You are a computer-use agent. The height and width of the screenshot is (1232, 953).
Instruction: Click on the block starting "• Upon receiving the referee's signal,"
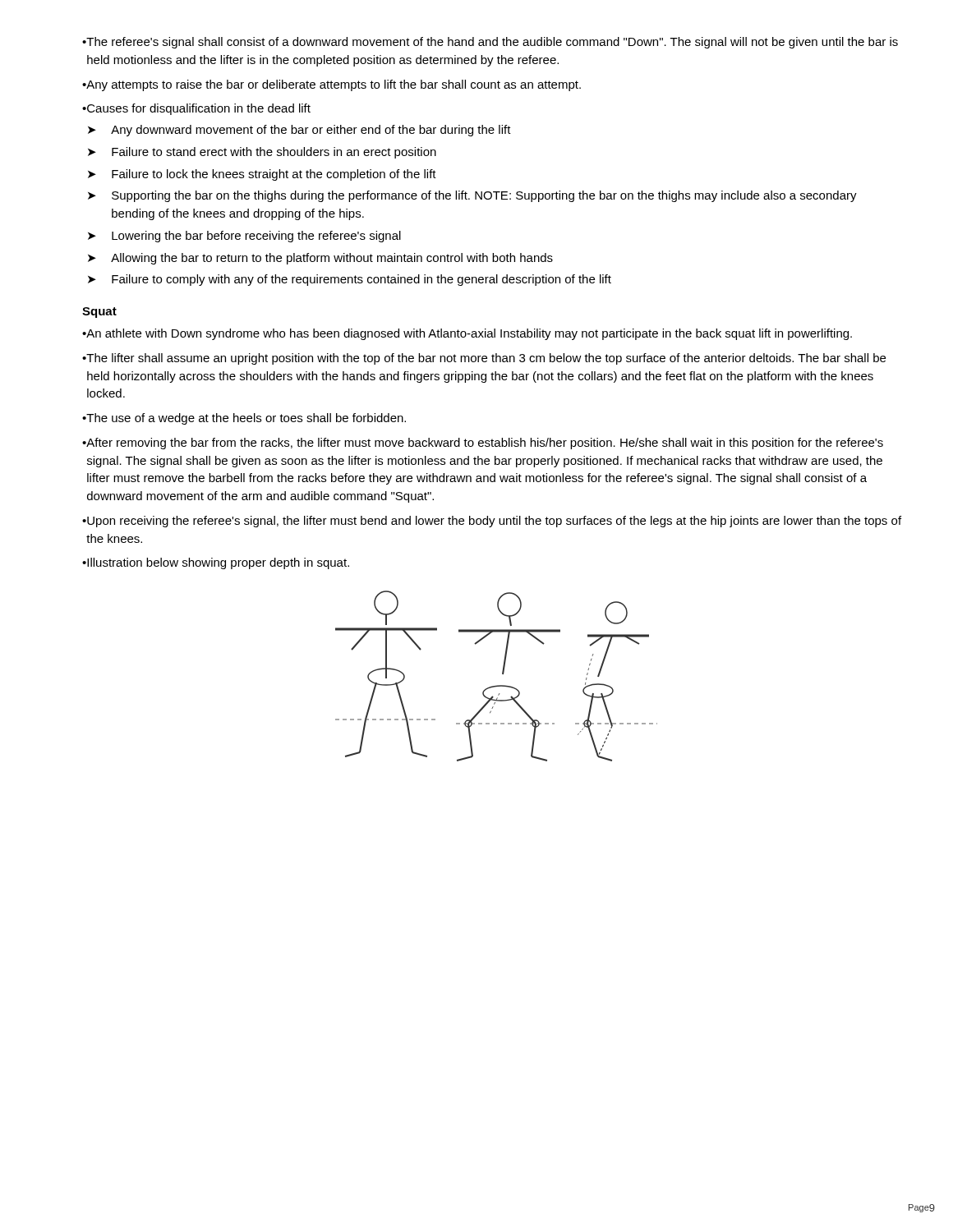point(493,529)
